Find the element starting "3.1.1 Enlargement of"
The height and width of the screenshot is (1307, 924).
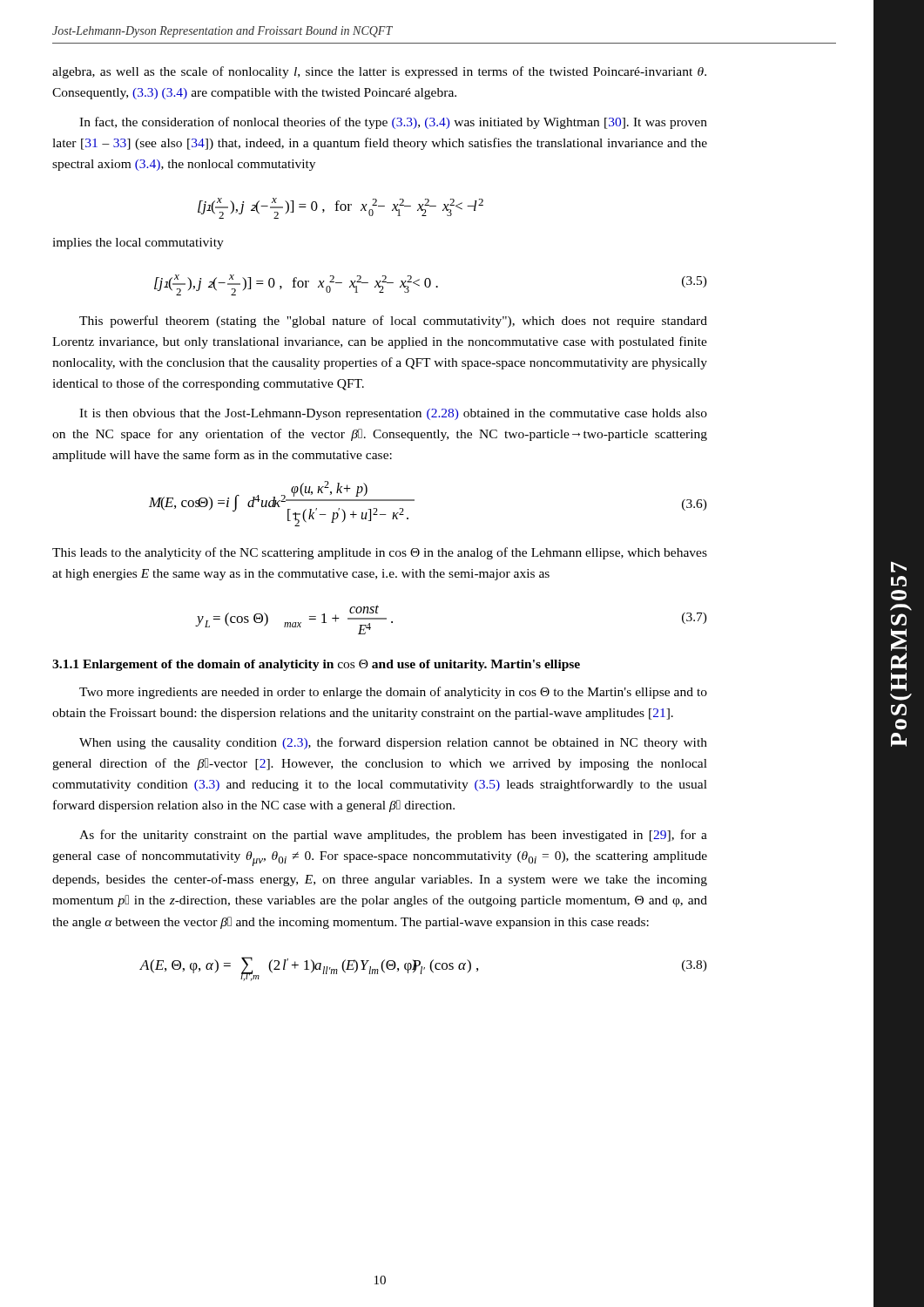click(x=380, y=664)
